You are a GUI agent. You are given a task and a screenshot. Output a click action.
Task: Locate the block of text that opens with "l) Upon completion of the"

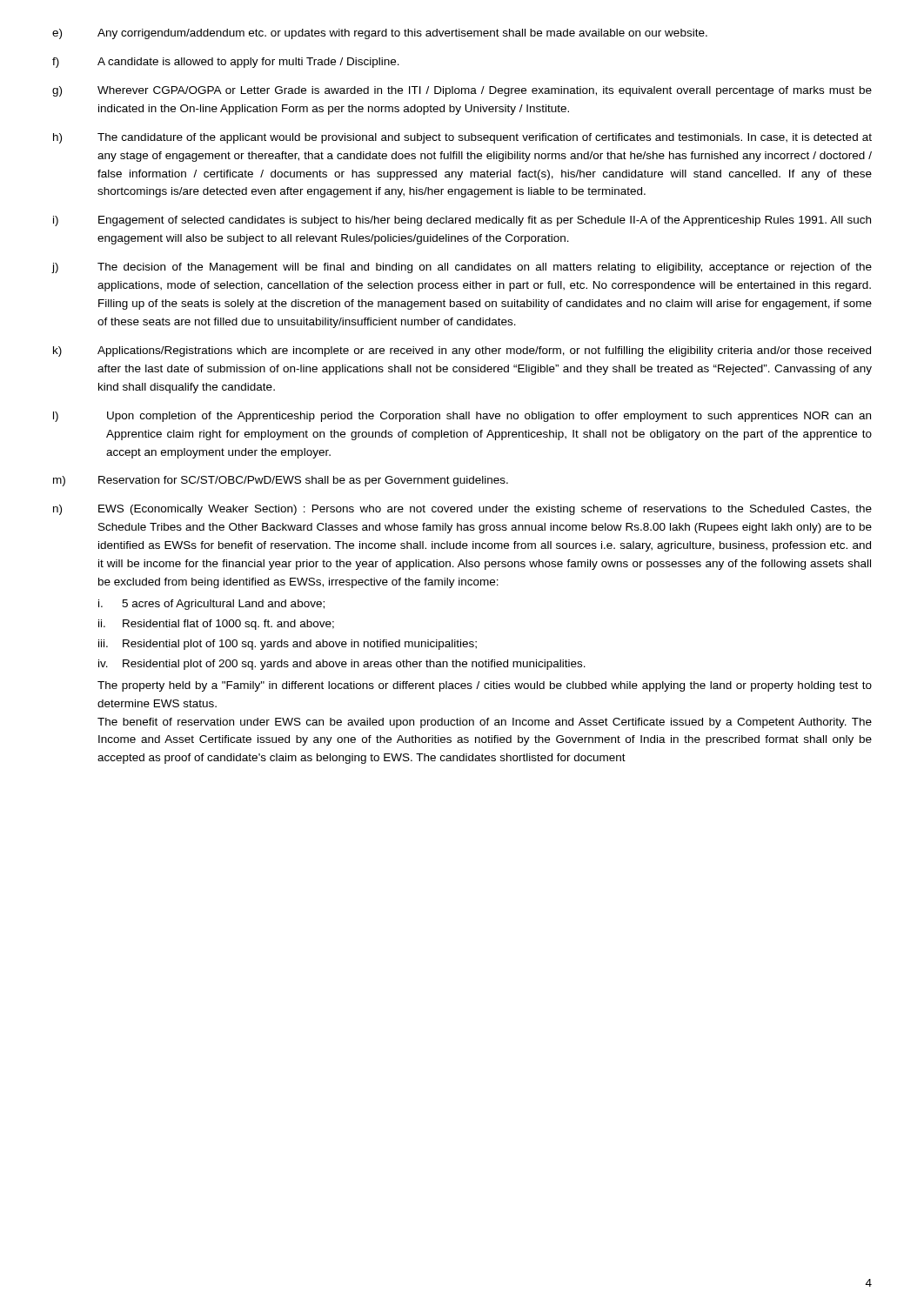tap(462, 434)
